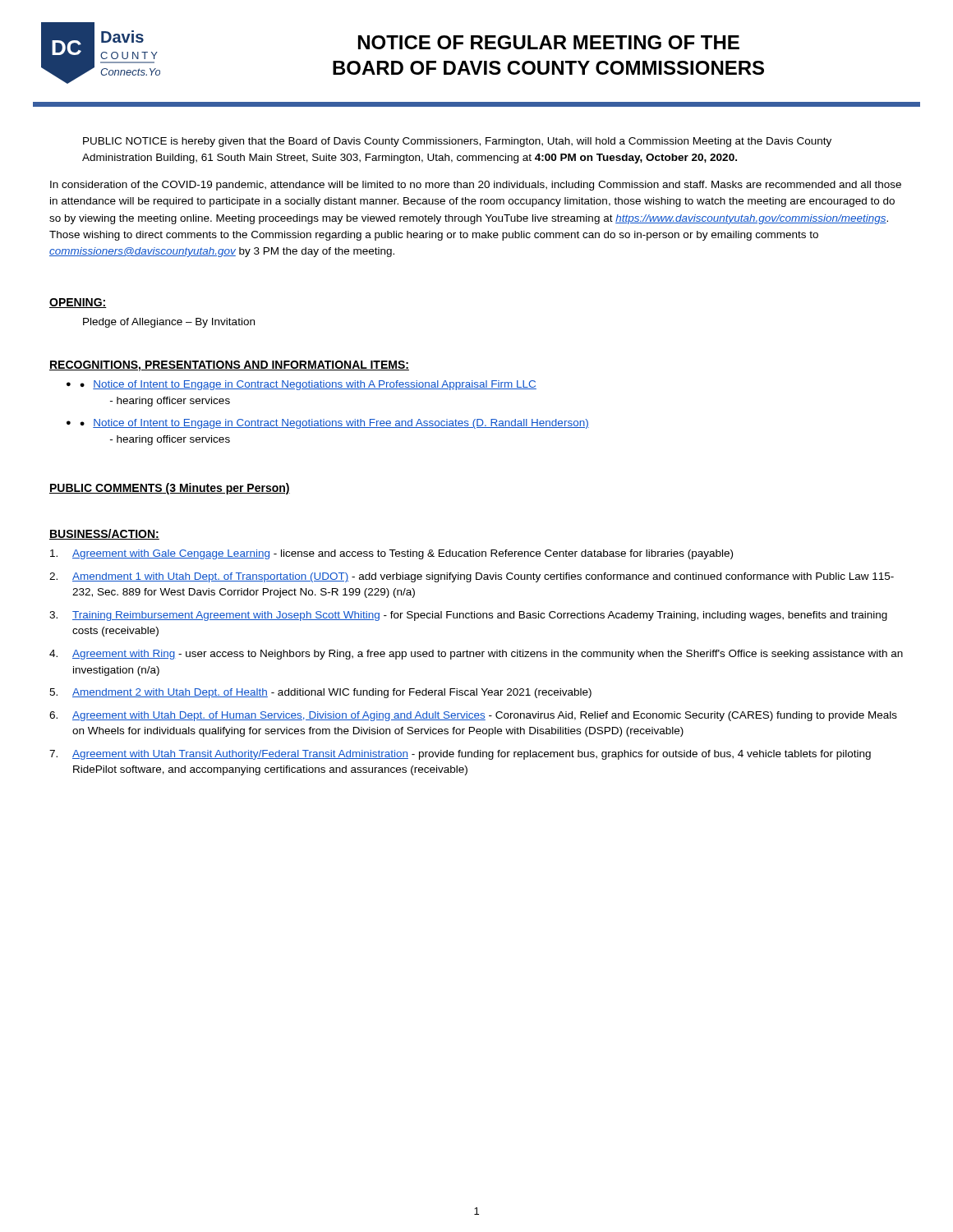Find the block on this page that starts "5. Amendment 2 with Utah Dept. of Health"
The image size is (953, 1232).
point(476,692)
